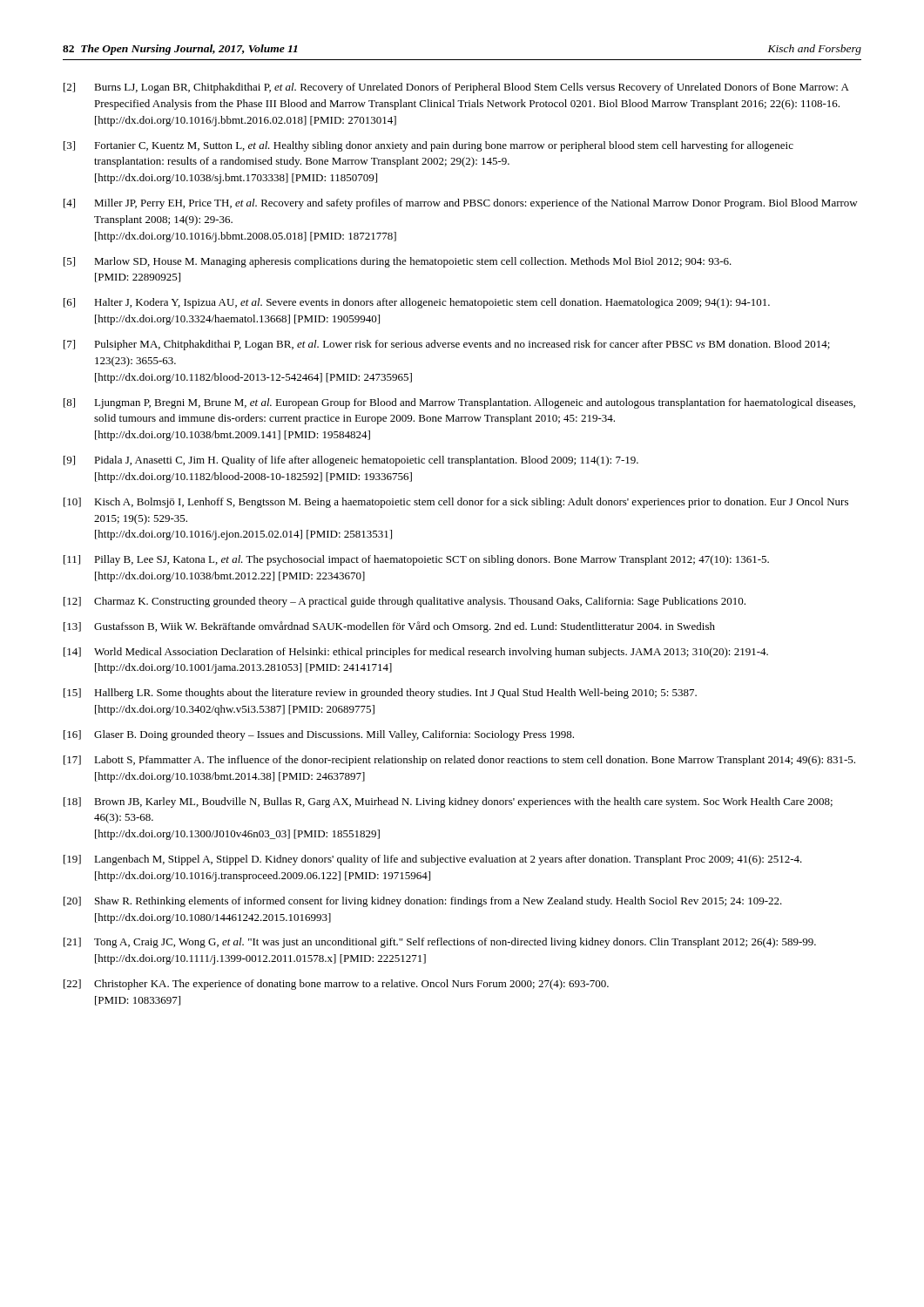Select the text block starting "[19] Langenbach M, Stippel A, Stippel D."
Image resolution: width=924 pixels, height=1307 pixels.
(x=462, y=868)
